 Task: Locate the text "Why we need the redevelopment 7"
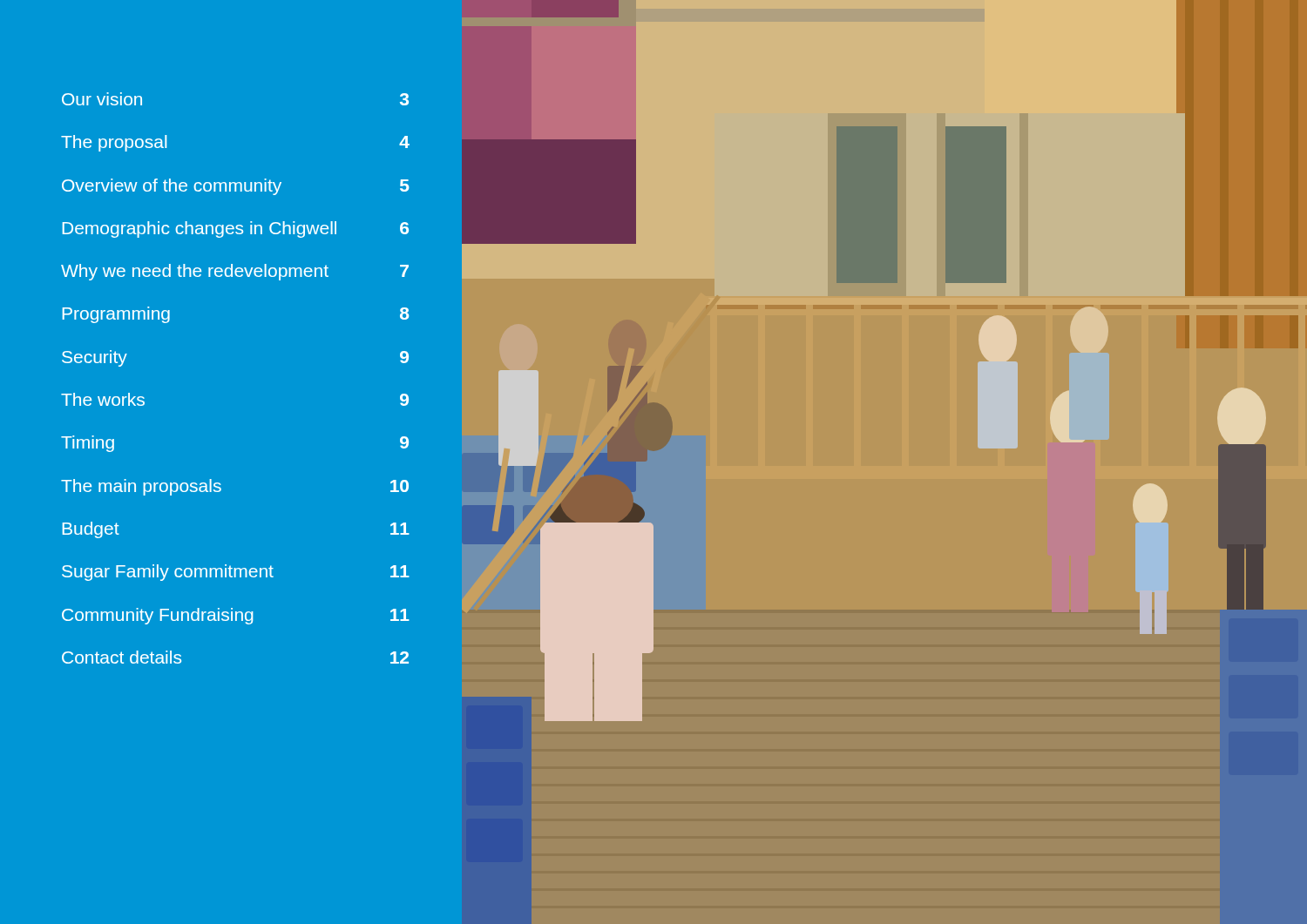click(235, 271)
